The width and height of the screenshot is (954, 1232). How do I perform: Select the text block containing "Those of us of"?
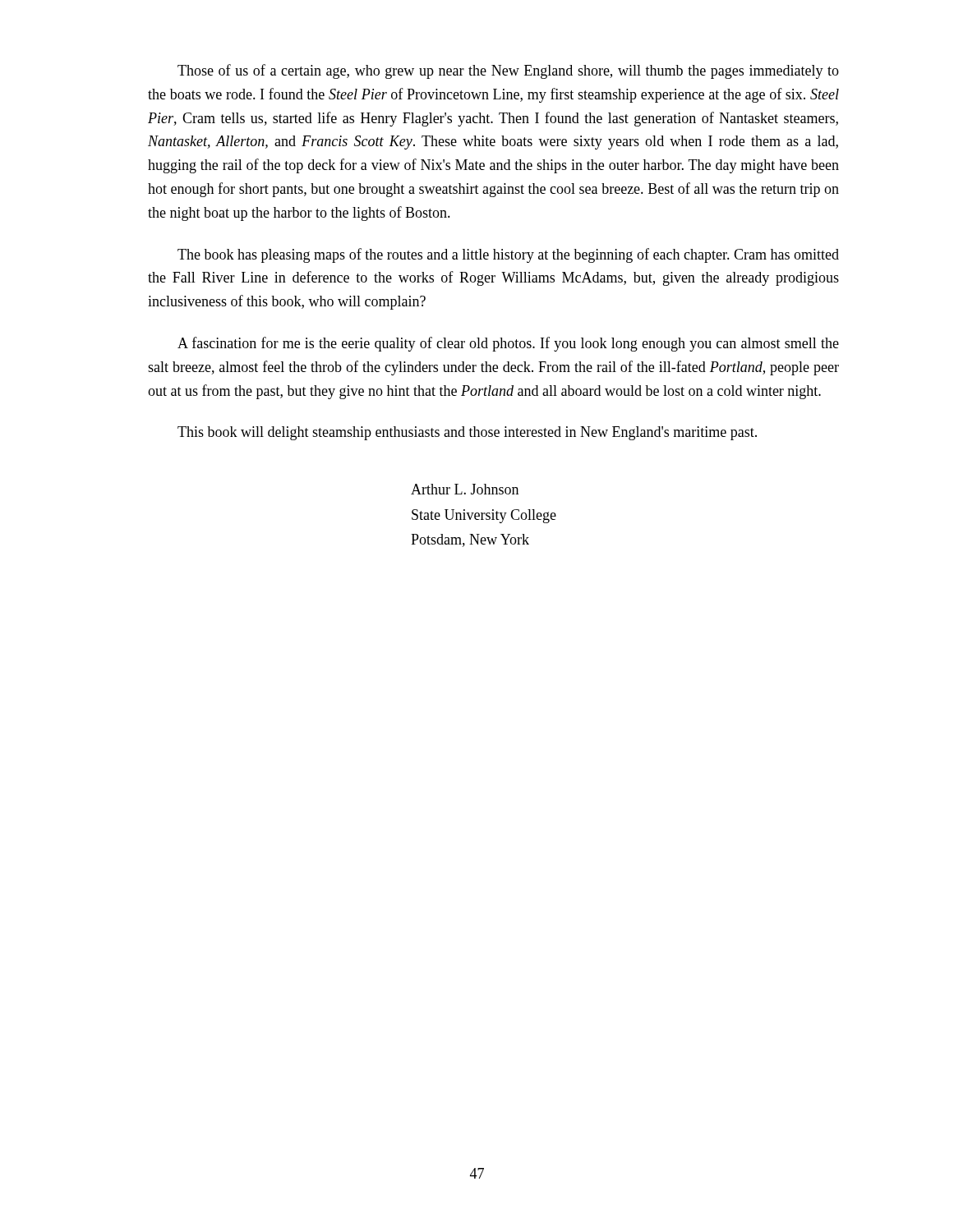pyautogui.click(x=493, y=142)
